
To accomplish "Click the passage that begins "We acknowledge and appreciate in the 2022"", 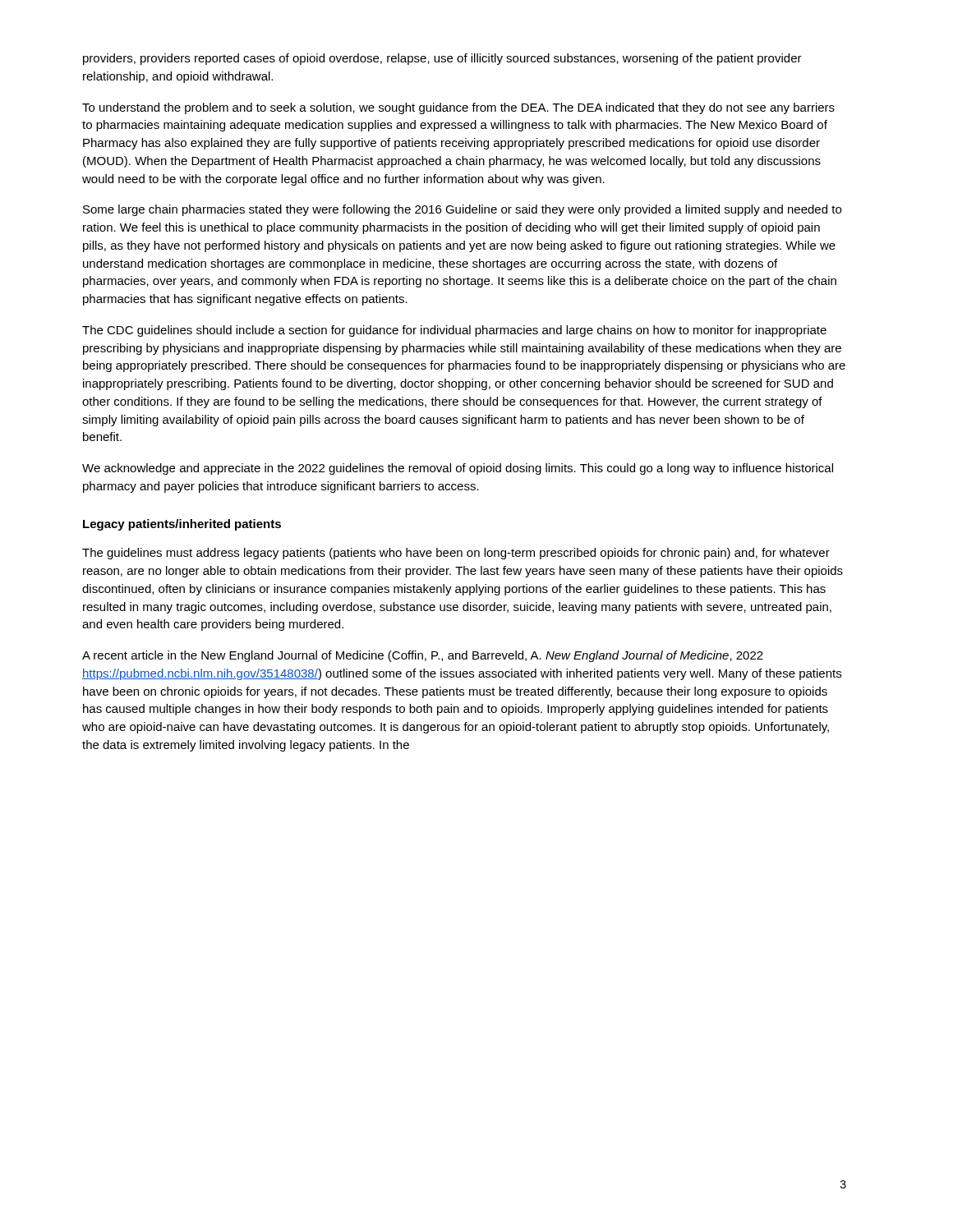I will tap(464, 477).
